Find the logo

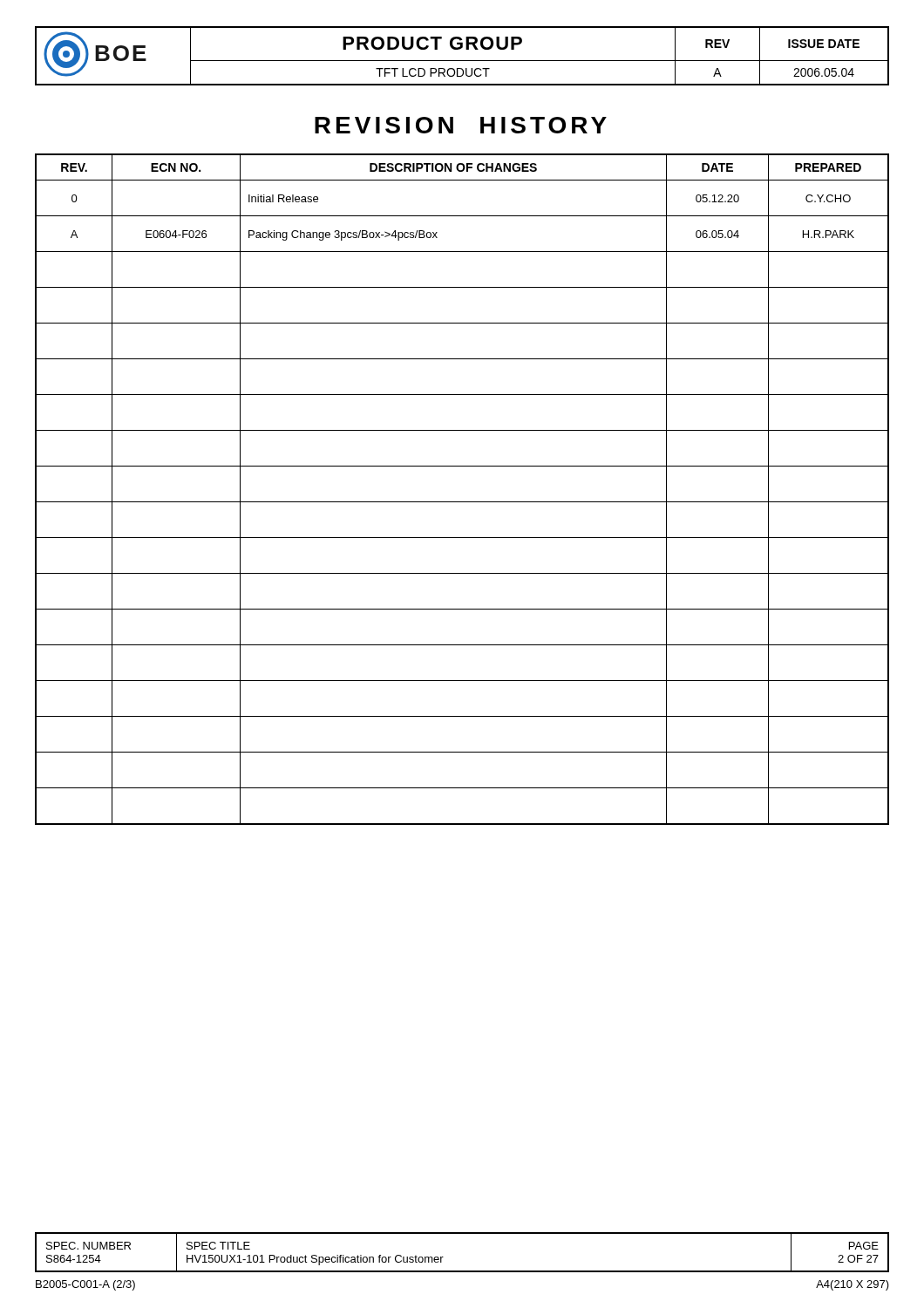point(113,56)
